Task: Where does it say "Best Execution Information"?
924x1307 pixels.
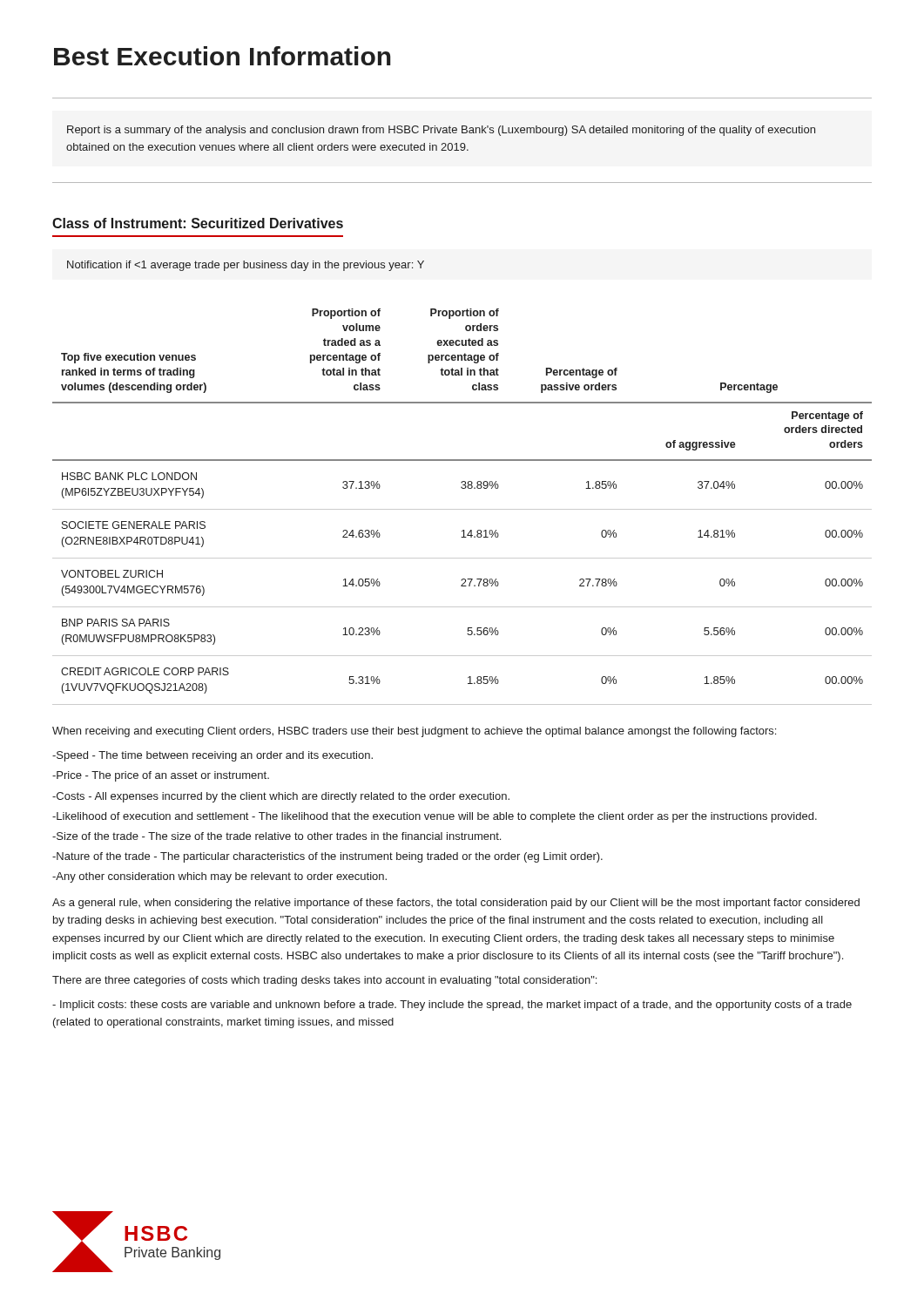Action: click(x=223, y=56)
